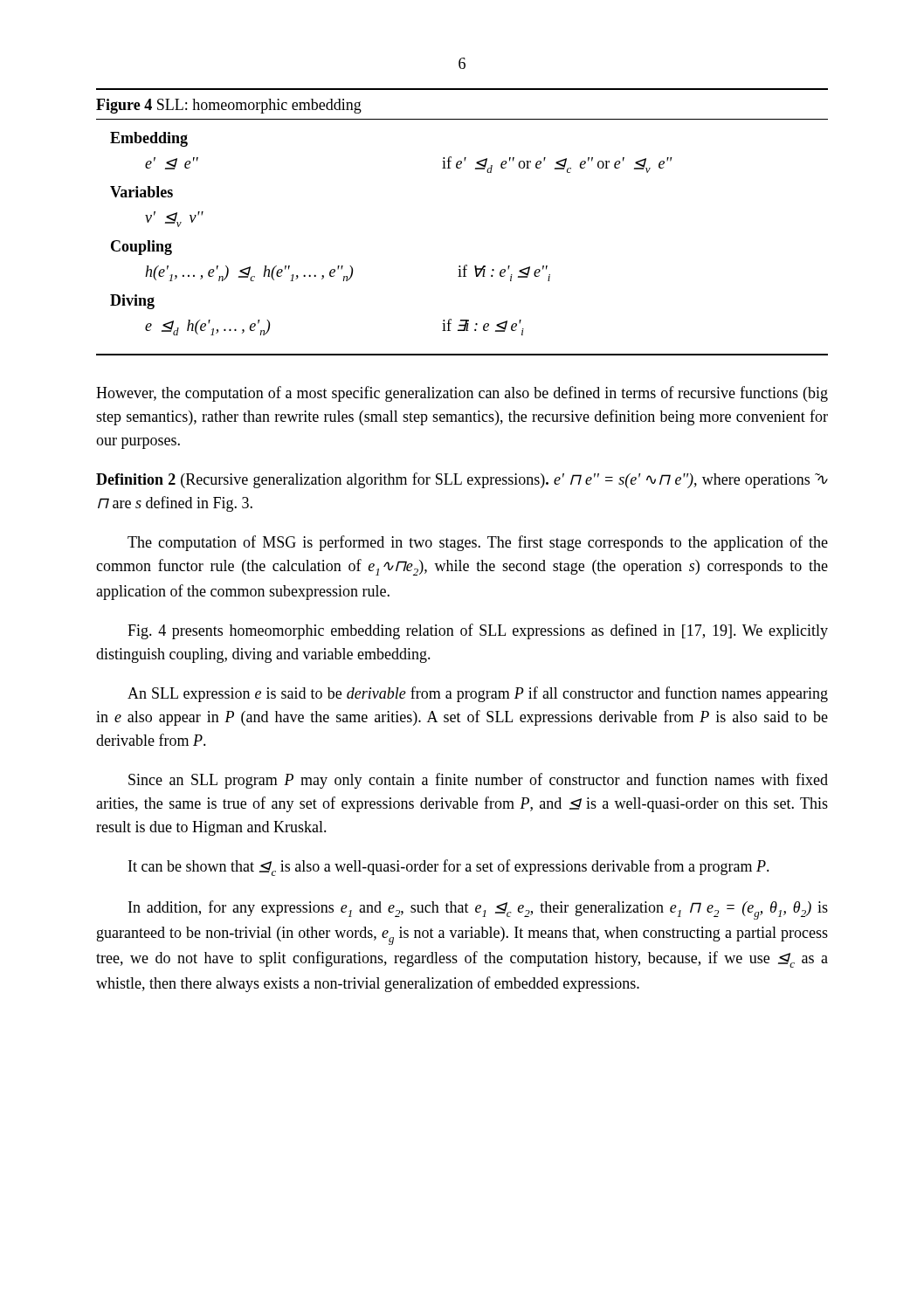Click the passage that begins "Definition 2 (Recursive generalization algorithm for"
The width and height of the screenshot is (924, 1310).
click(x=462, y=490)
